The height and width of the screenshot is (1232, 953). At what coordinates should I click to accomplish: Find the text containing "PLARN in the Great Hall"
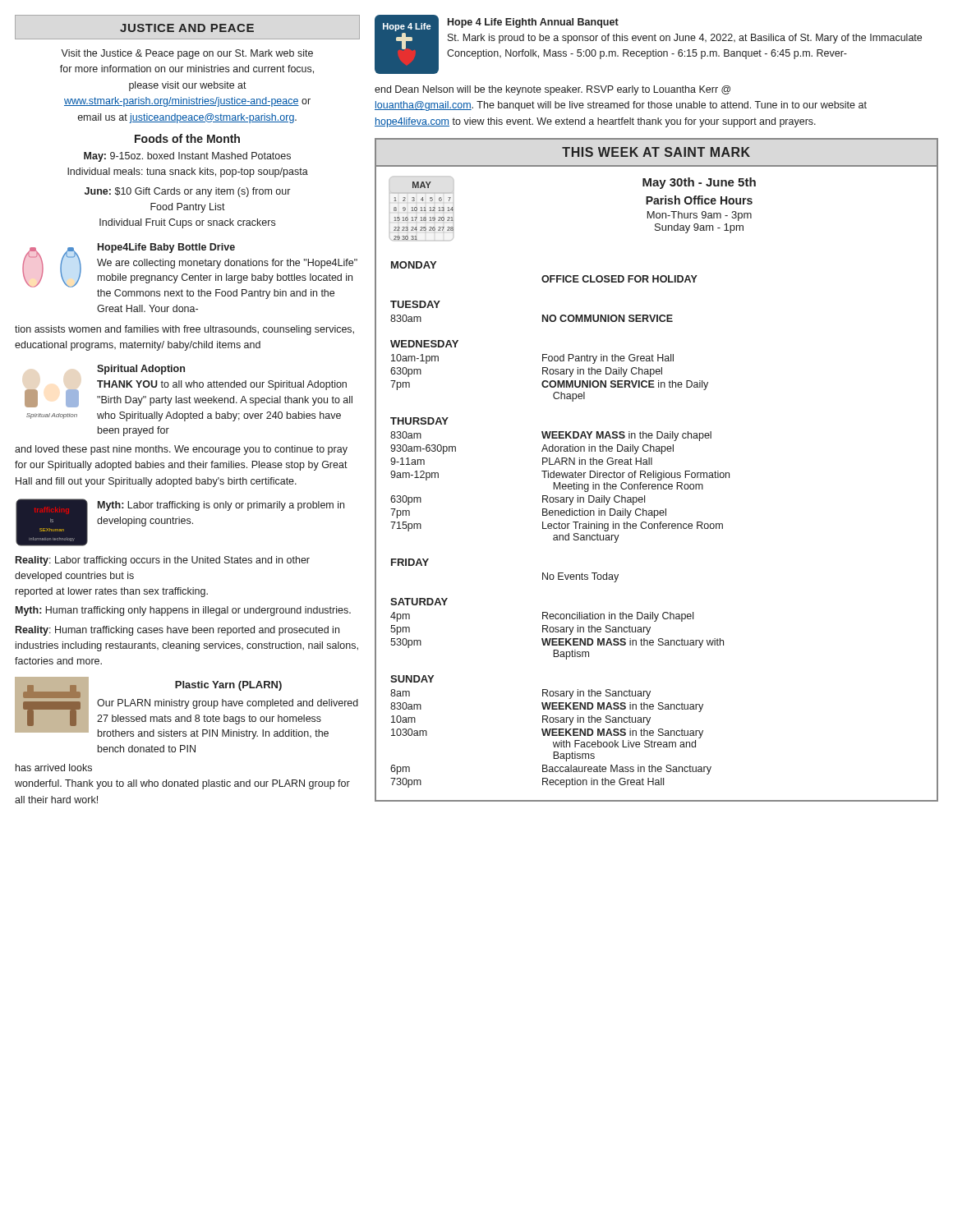point(597,462)
